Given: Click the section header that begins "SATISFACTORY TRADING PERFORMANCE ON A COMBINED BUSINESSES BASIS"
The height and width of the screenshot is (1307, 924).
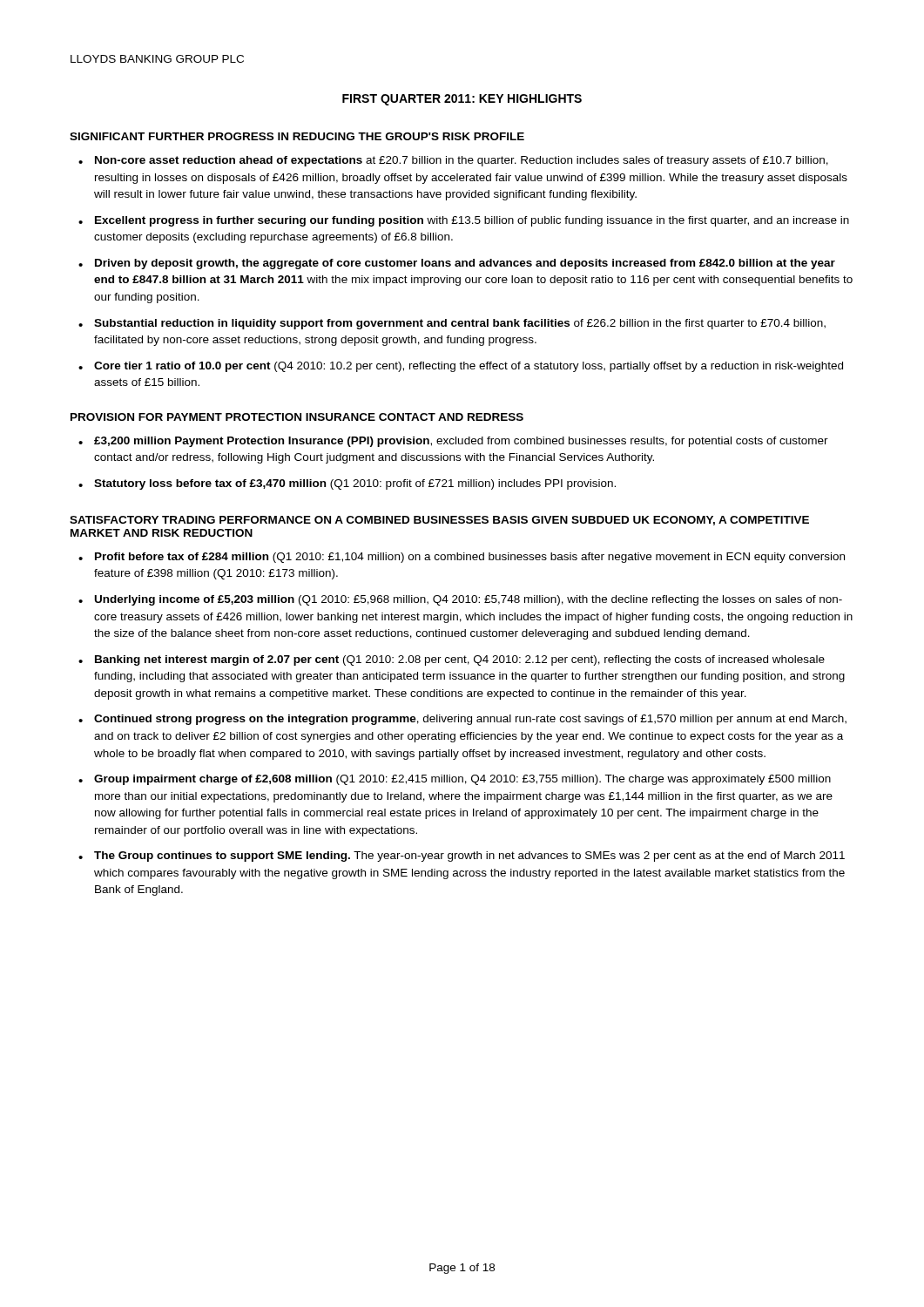Looking at the screenshot, I should pos(440,526).
